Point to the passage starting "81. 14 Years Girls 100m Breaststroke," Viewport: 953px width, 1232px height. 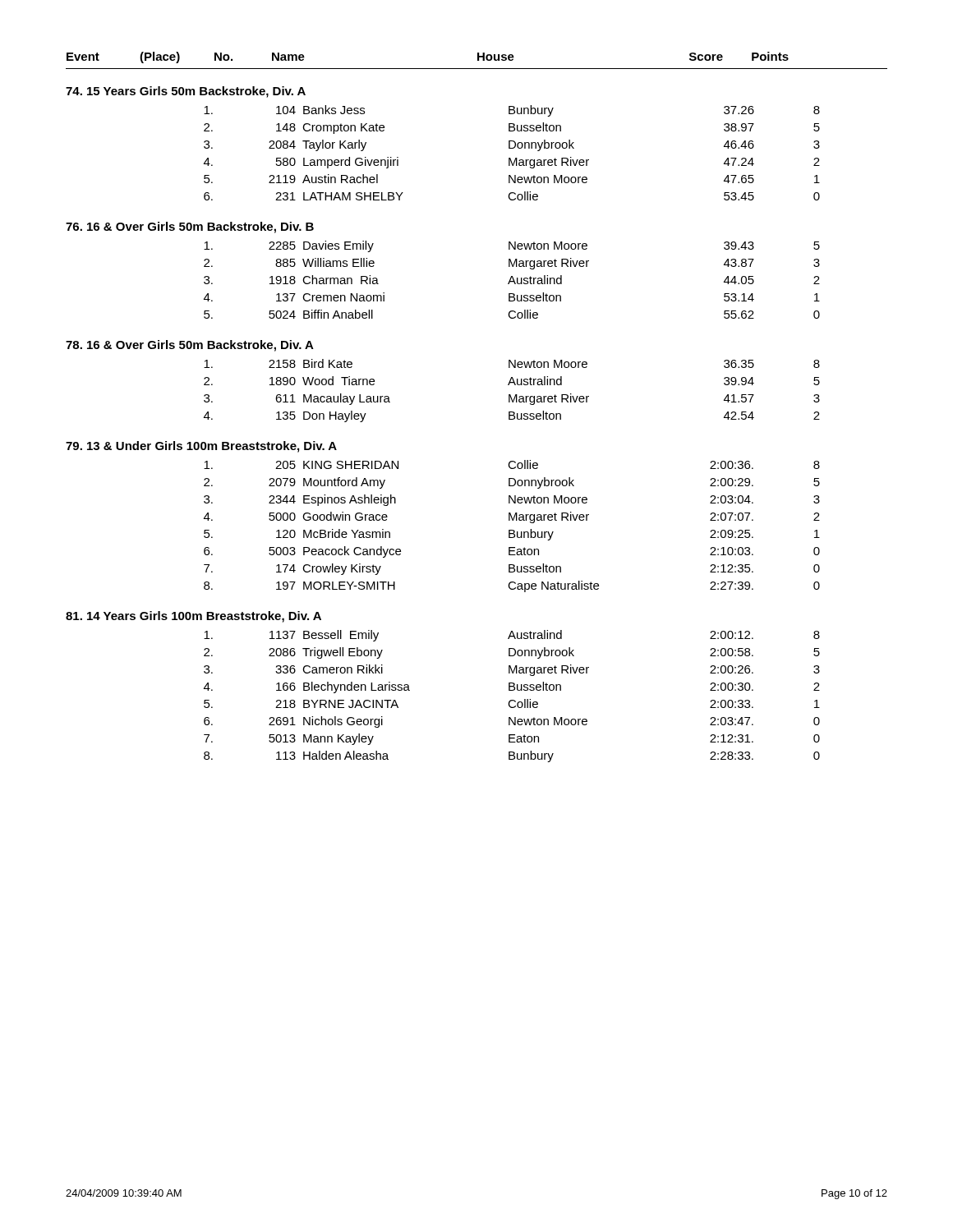tap(194, 616)
